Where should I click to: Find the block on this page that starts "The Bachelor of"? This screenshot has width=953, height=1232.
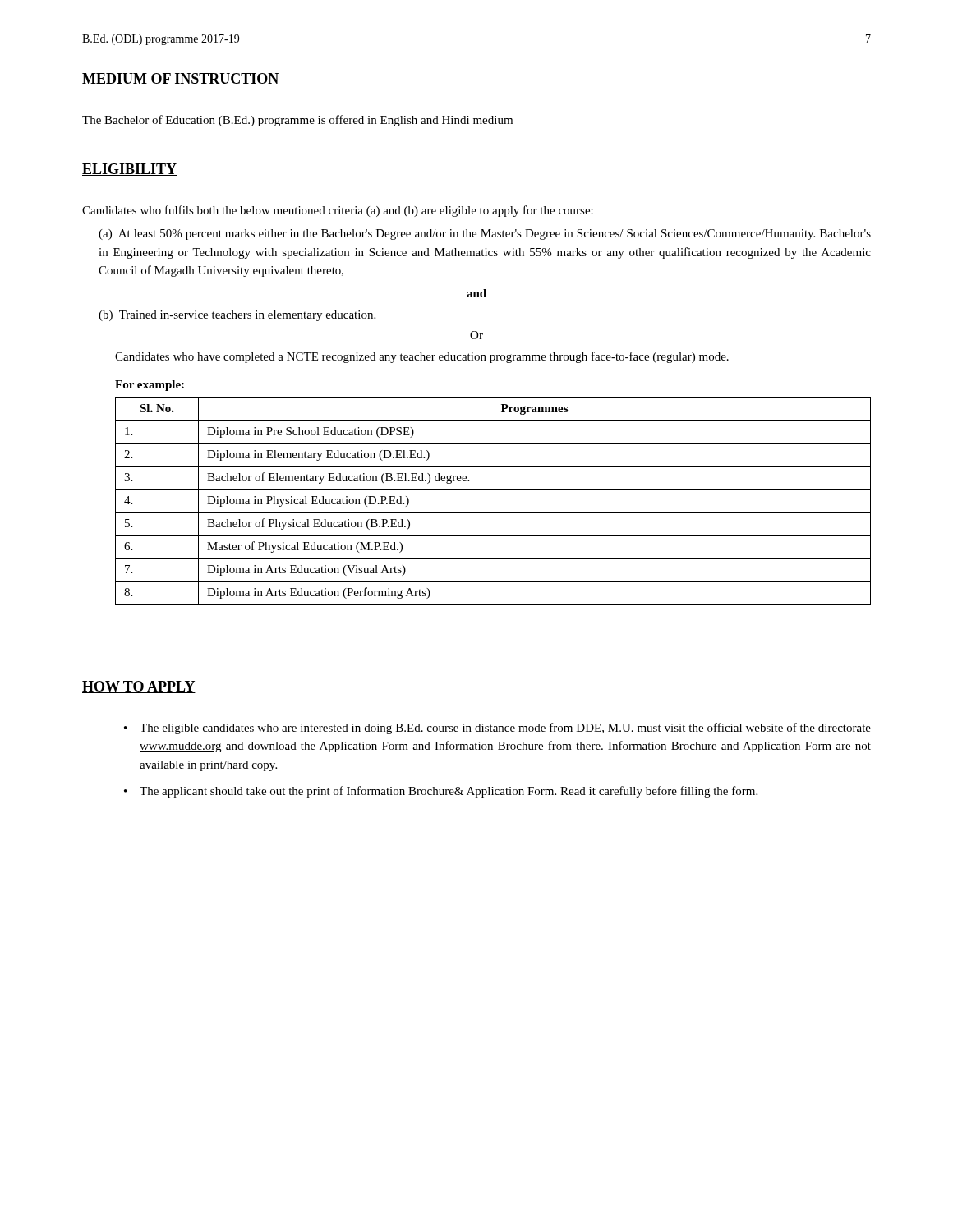click(298, 120)
